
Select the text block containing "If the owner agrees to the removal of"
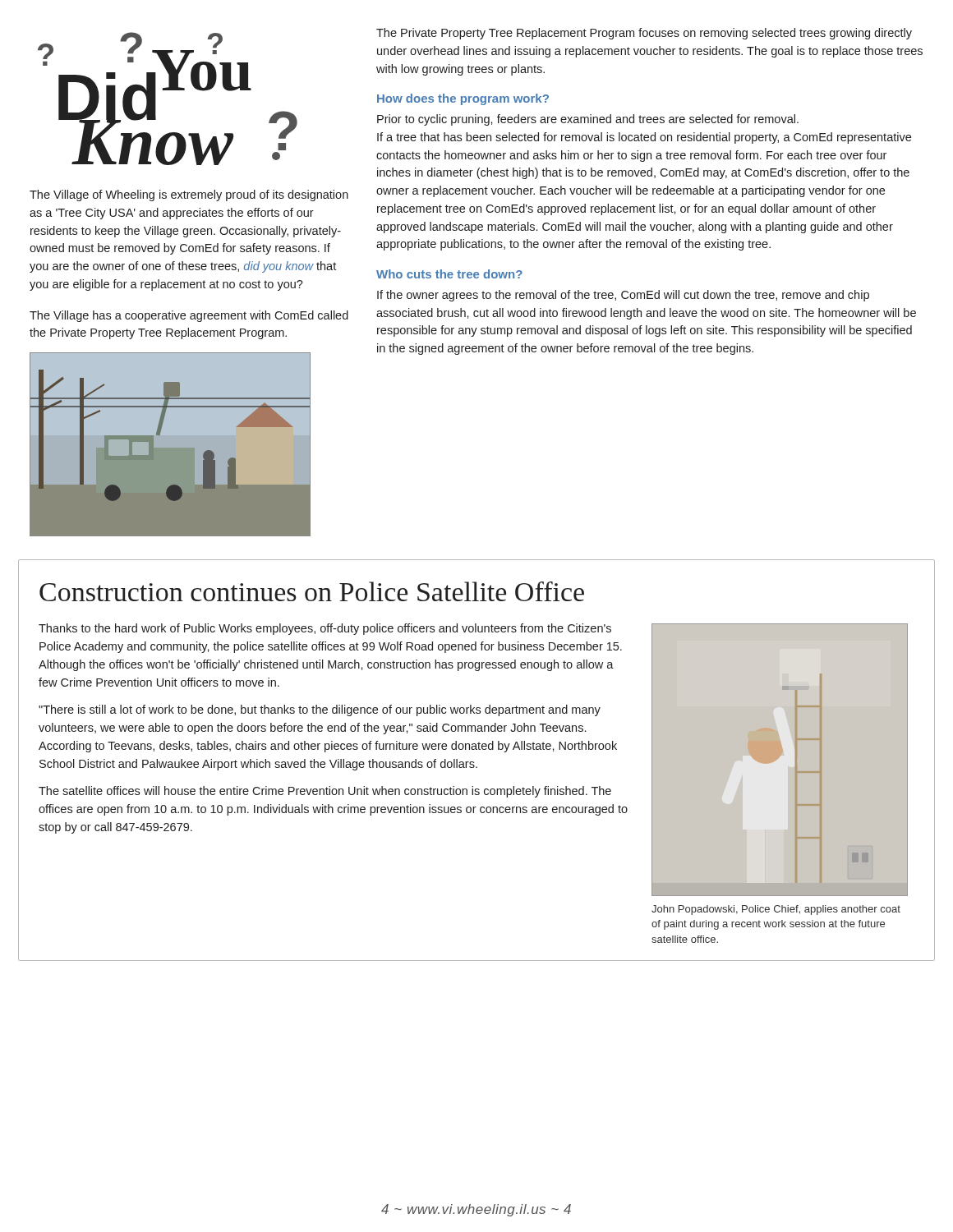click(646, 321)
